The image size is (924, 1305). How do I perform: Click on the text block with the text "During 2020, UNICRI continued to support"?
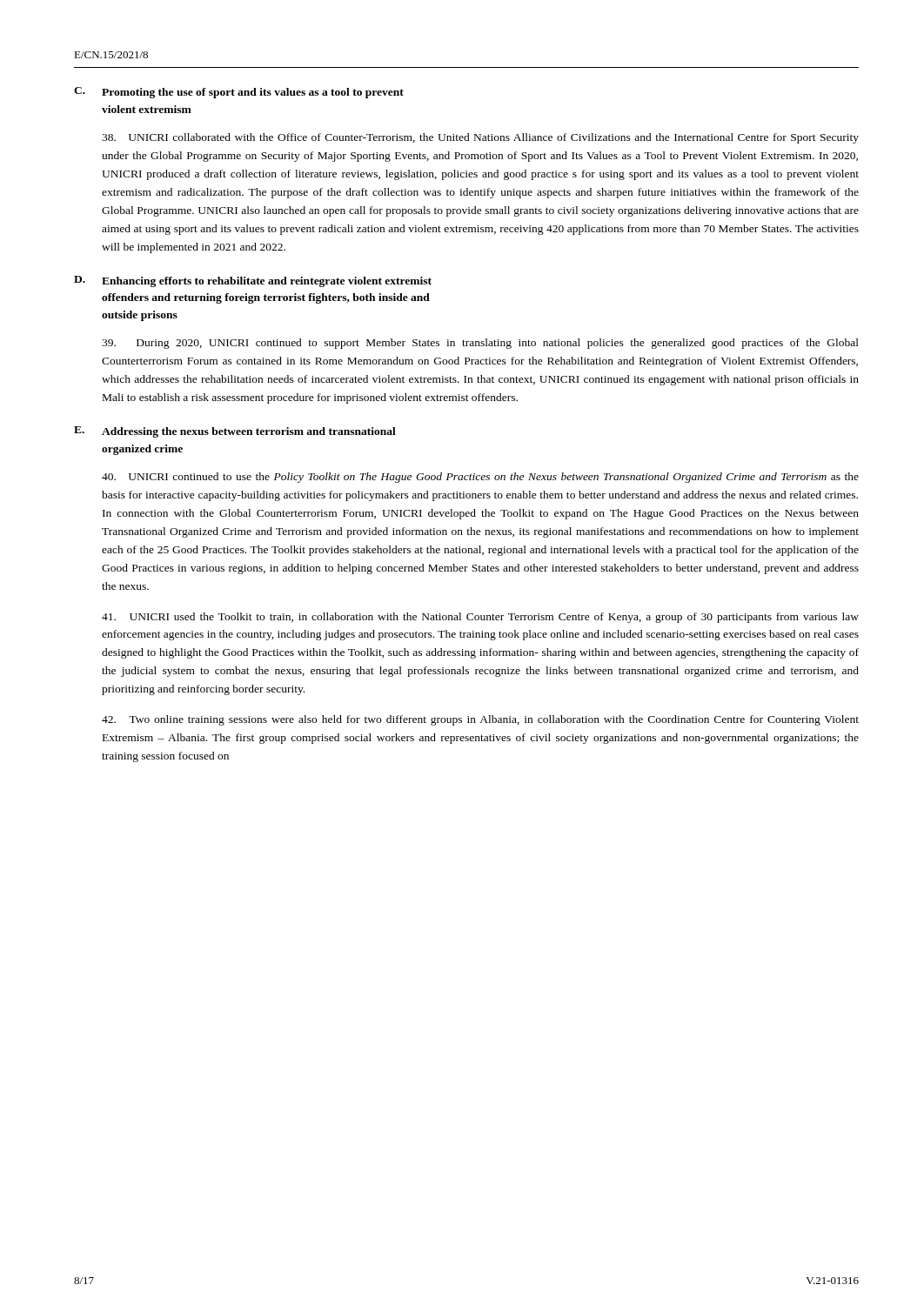(480, 370)
